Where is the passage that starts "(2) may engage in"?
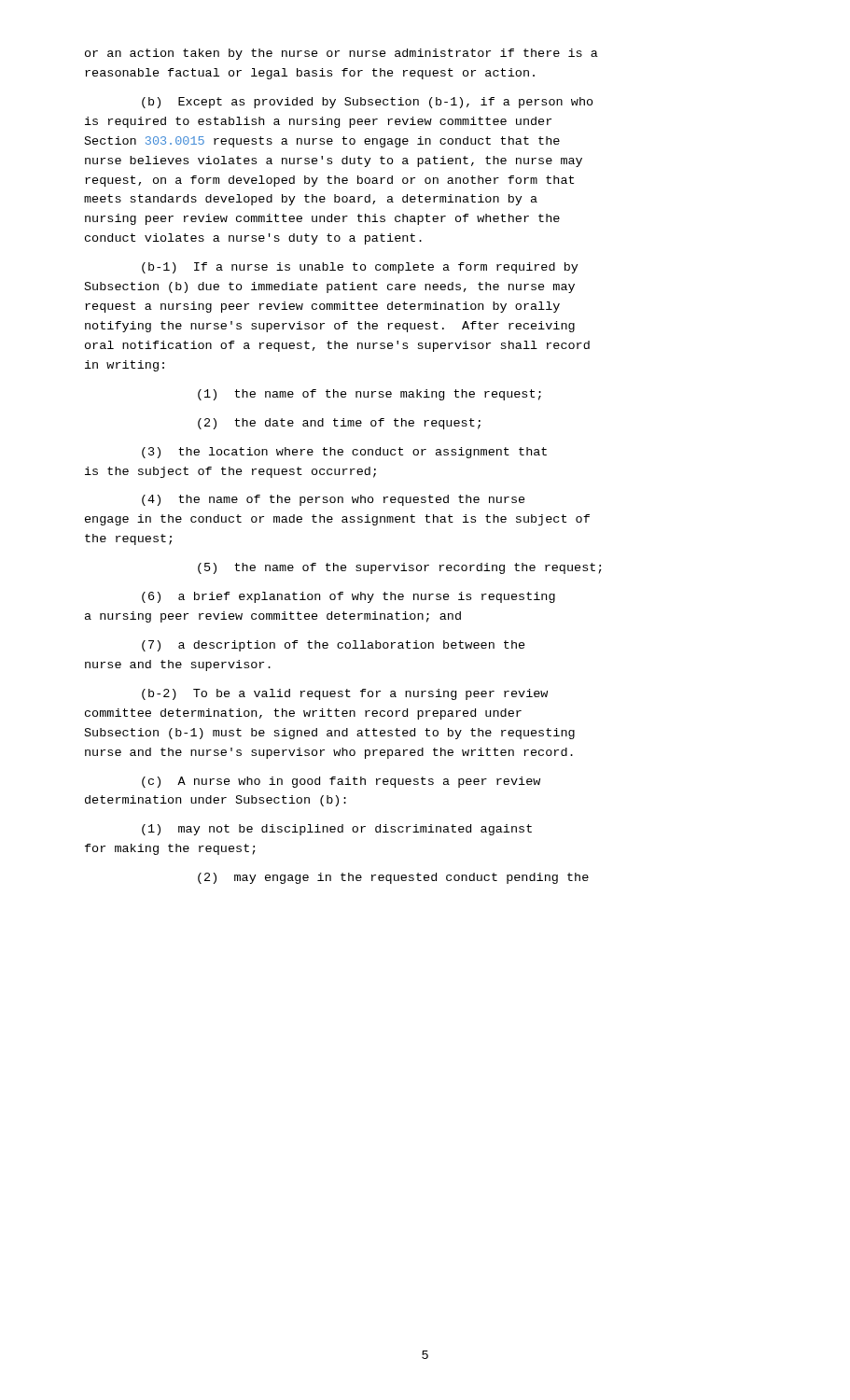The height and width of the screenshot is (1400, 850). pos(392,878)
